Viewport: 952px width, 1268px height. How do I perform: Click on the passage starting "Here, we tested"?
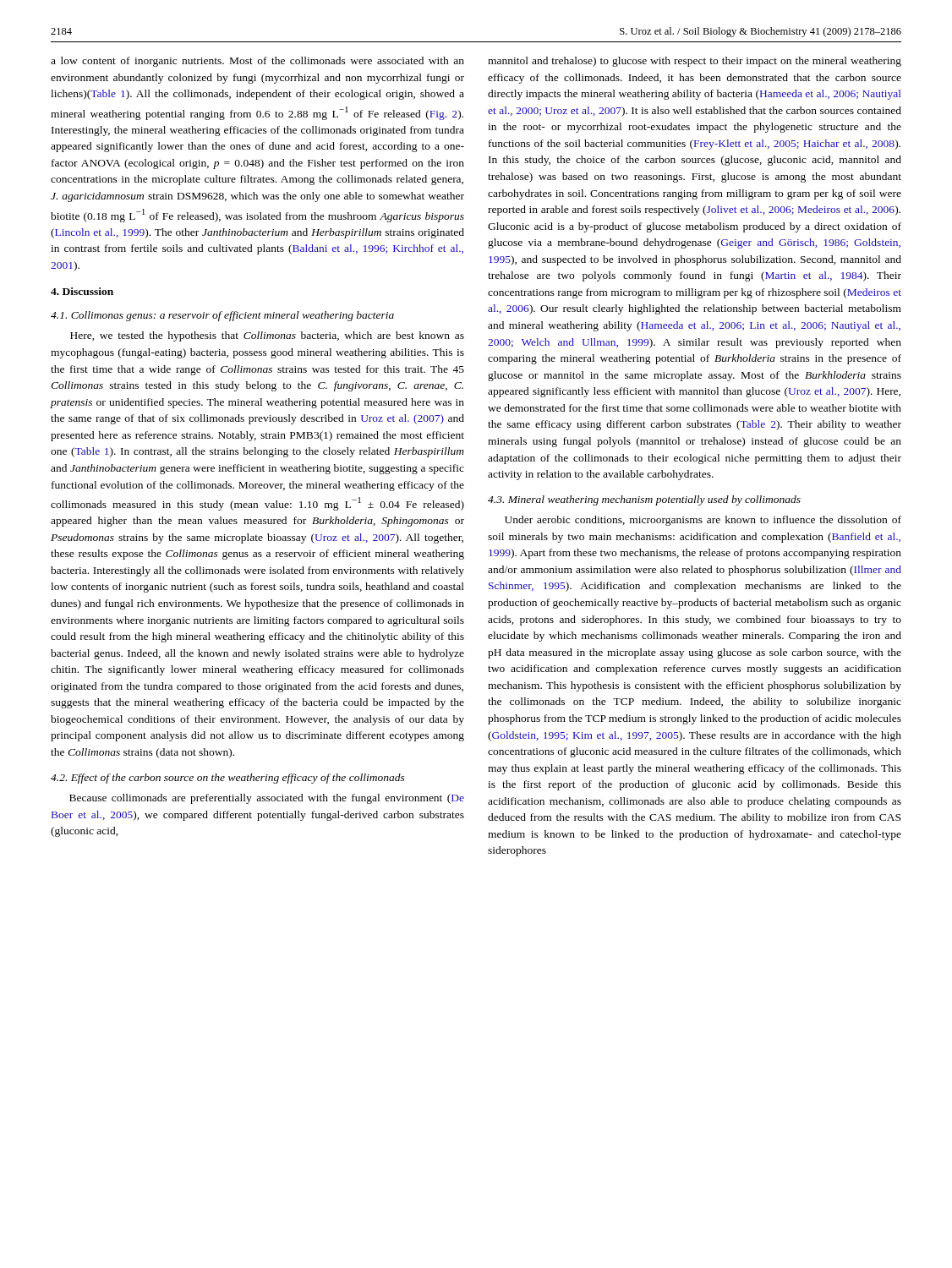click(x=257, y=544)
